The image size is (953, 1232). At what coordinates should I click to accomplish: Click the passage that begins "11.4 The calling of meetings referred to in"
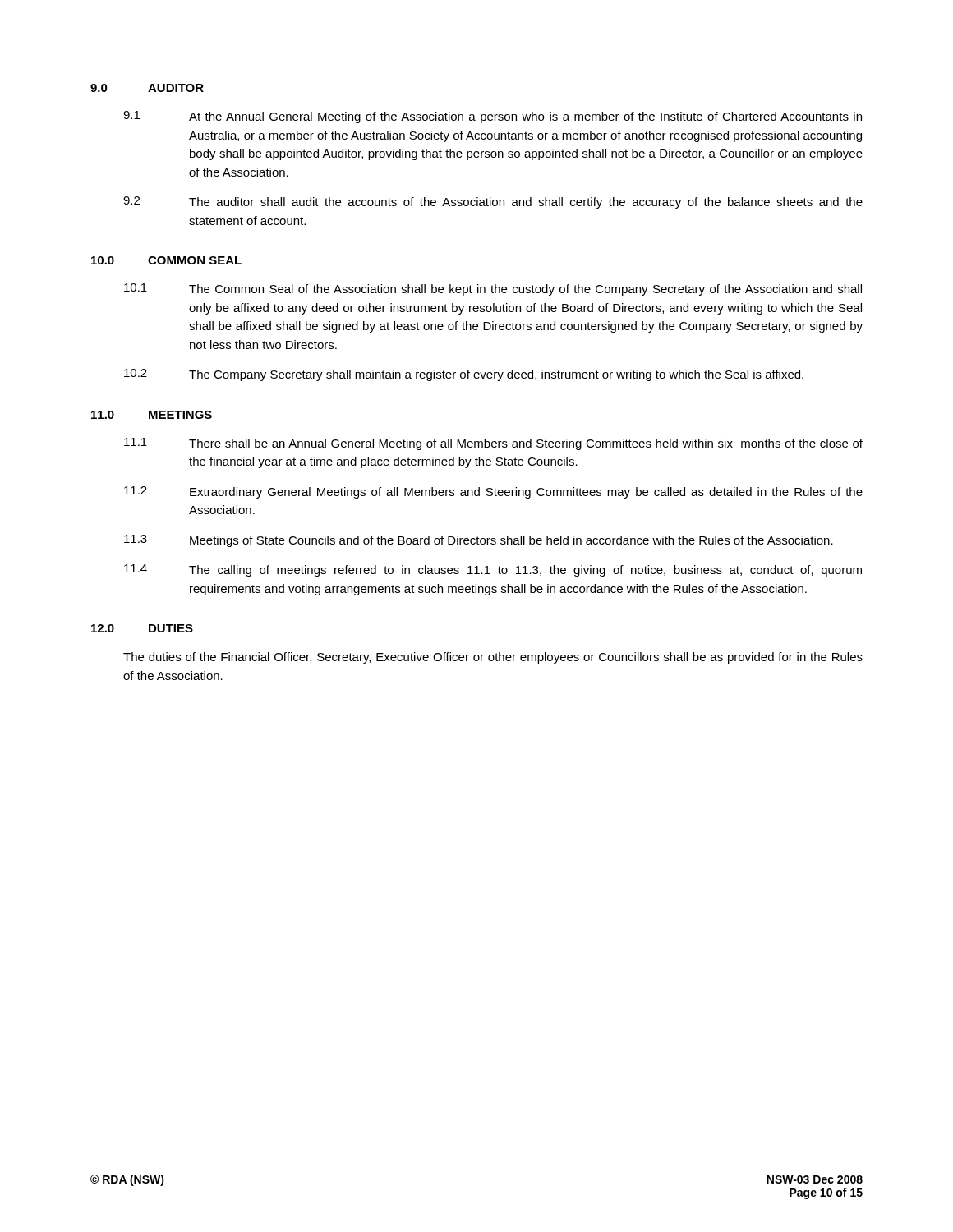coord(493,579)
